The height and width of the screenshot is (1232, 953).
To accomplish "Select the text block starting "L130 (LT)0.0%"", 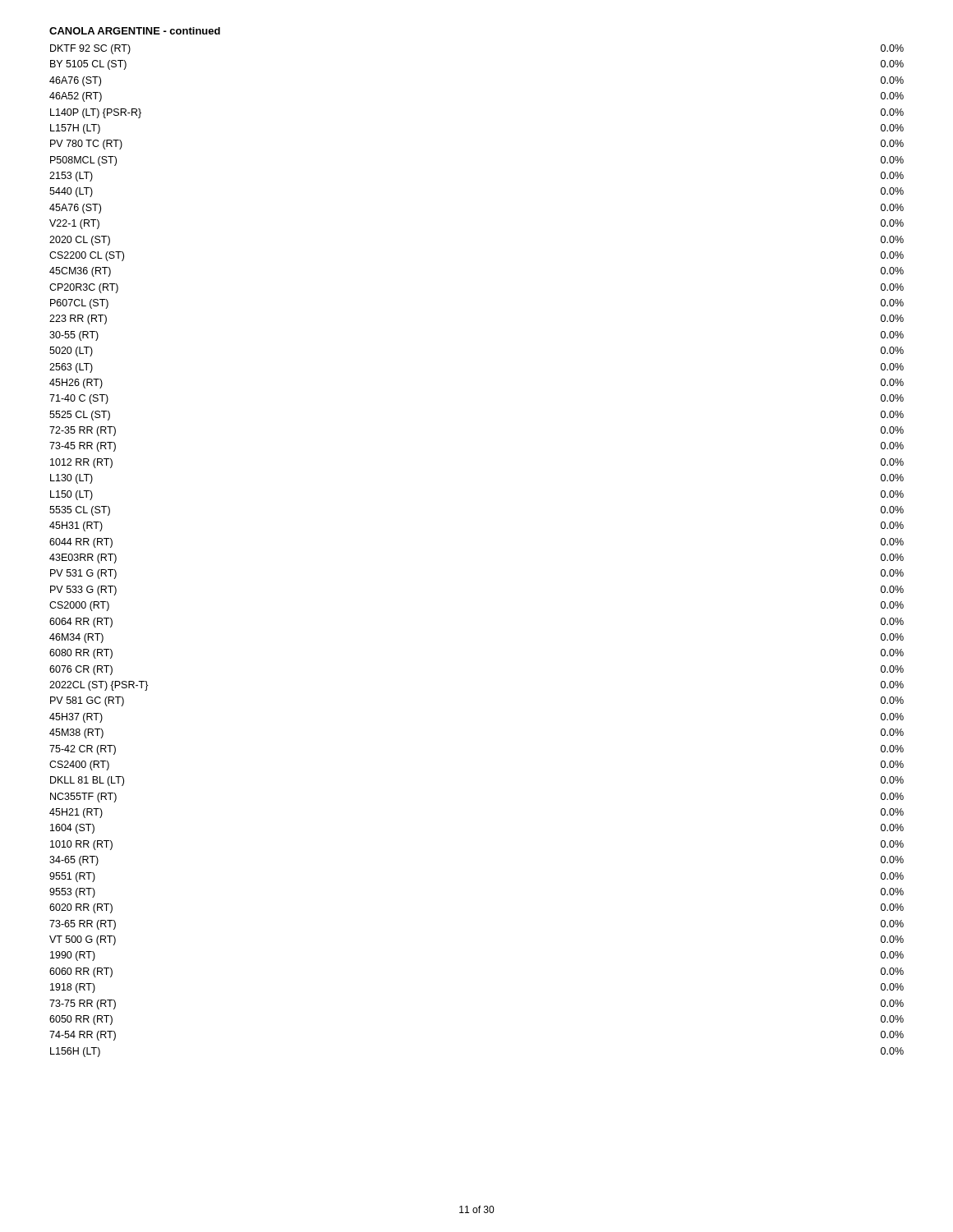I will click(x=76, y=478).
